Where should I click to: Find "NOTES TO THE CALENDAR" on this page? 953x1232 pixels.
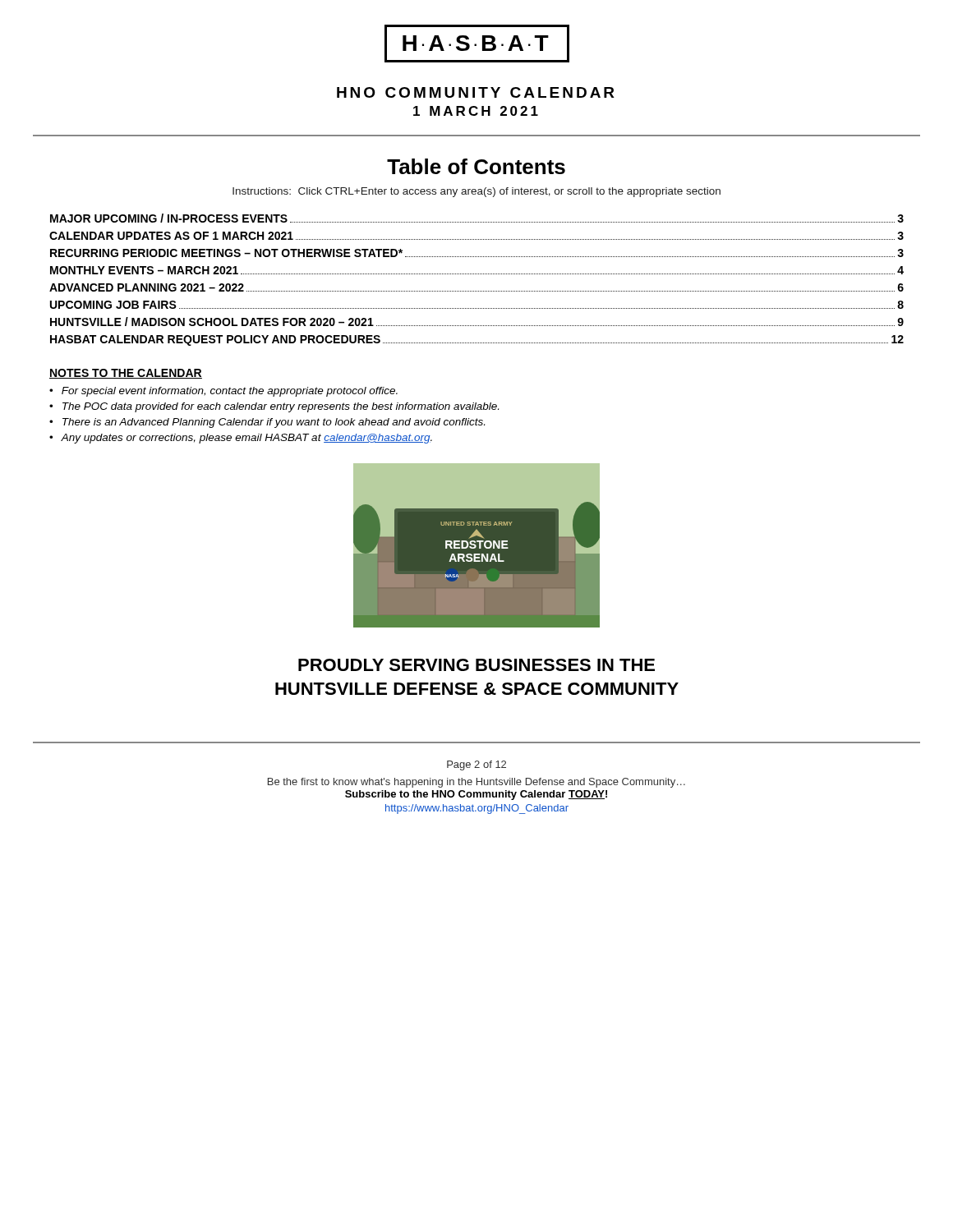tap(126, 373)
